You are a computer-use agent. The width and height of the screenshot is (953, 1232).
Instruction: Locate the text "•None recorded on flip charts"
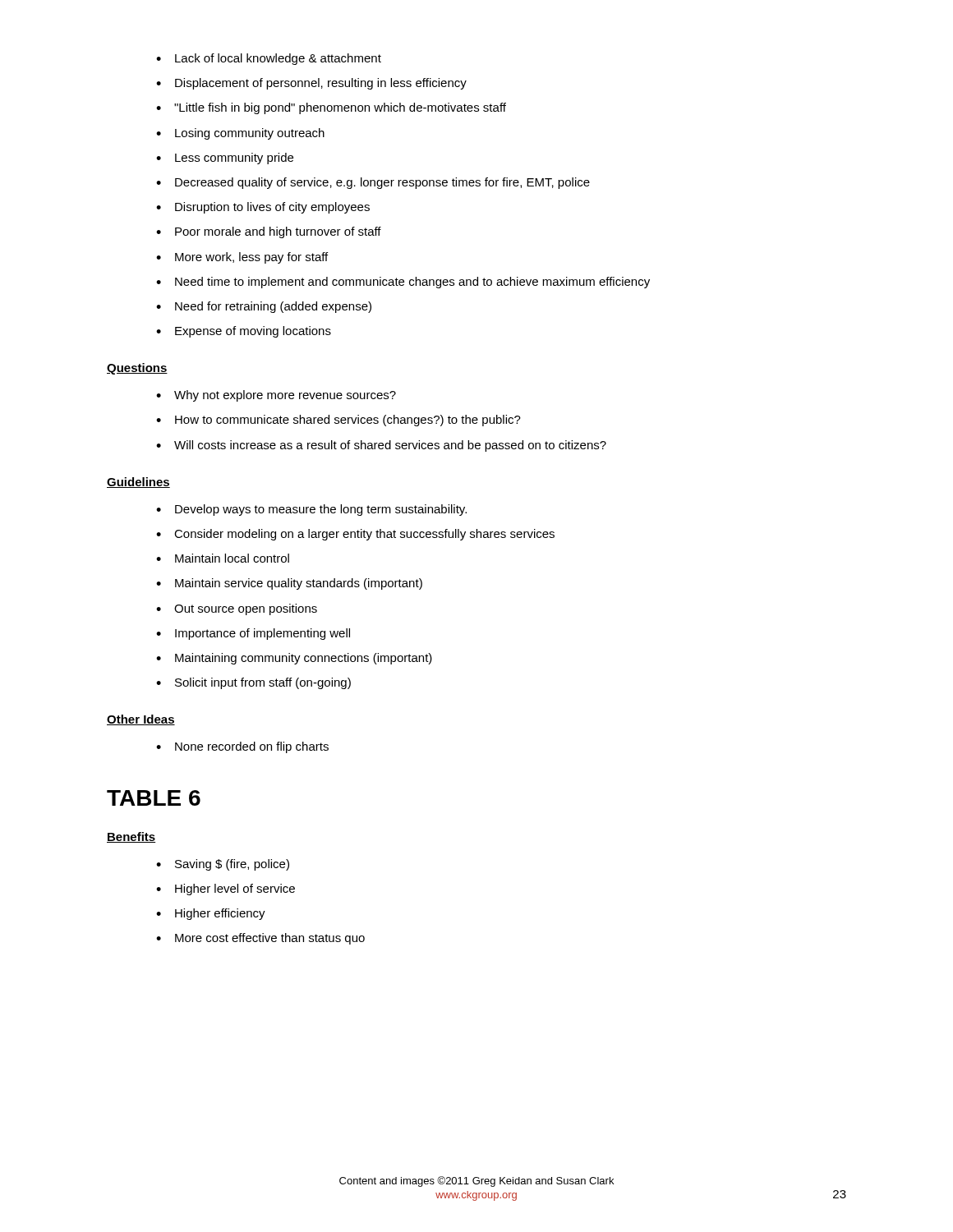[x=243, y=748]
